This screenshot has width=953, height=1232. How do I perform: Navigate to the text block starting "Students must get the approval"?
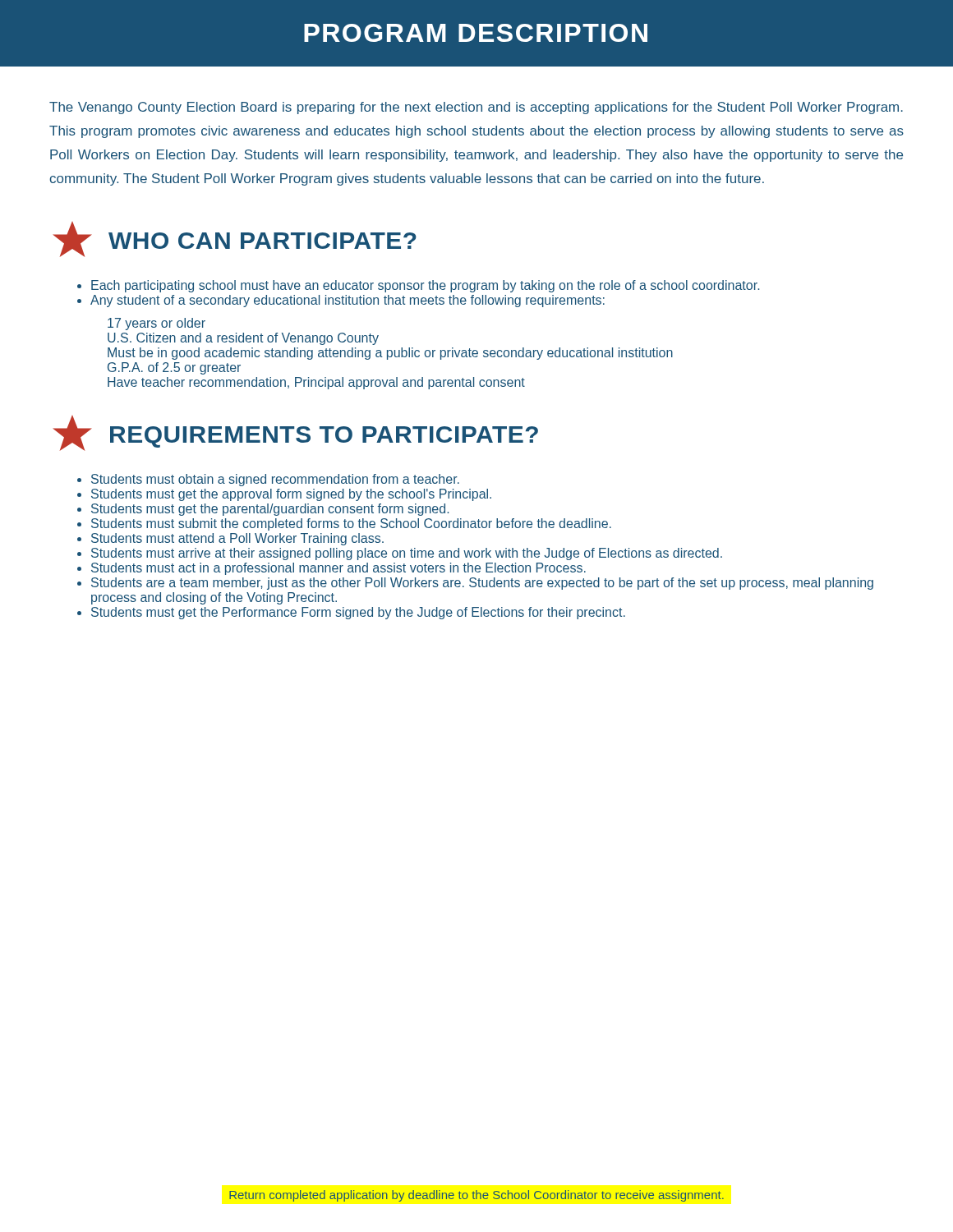tap(497, 494)
